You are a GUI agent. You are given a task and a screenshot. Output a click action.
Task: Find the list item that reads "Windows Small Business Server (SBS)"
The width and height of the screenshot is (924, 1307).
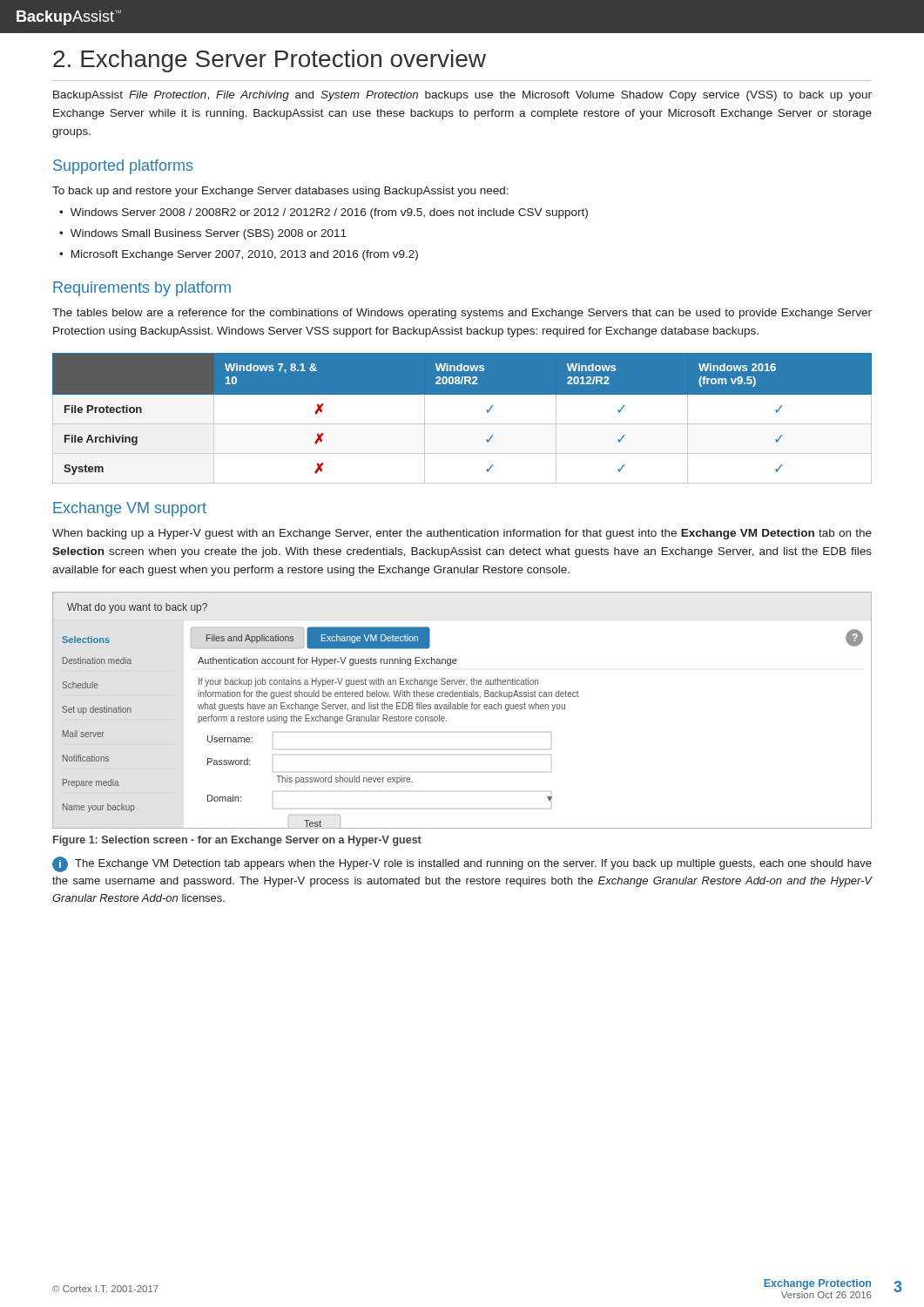[209, 234]
